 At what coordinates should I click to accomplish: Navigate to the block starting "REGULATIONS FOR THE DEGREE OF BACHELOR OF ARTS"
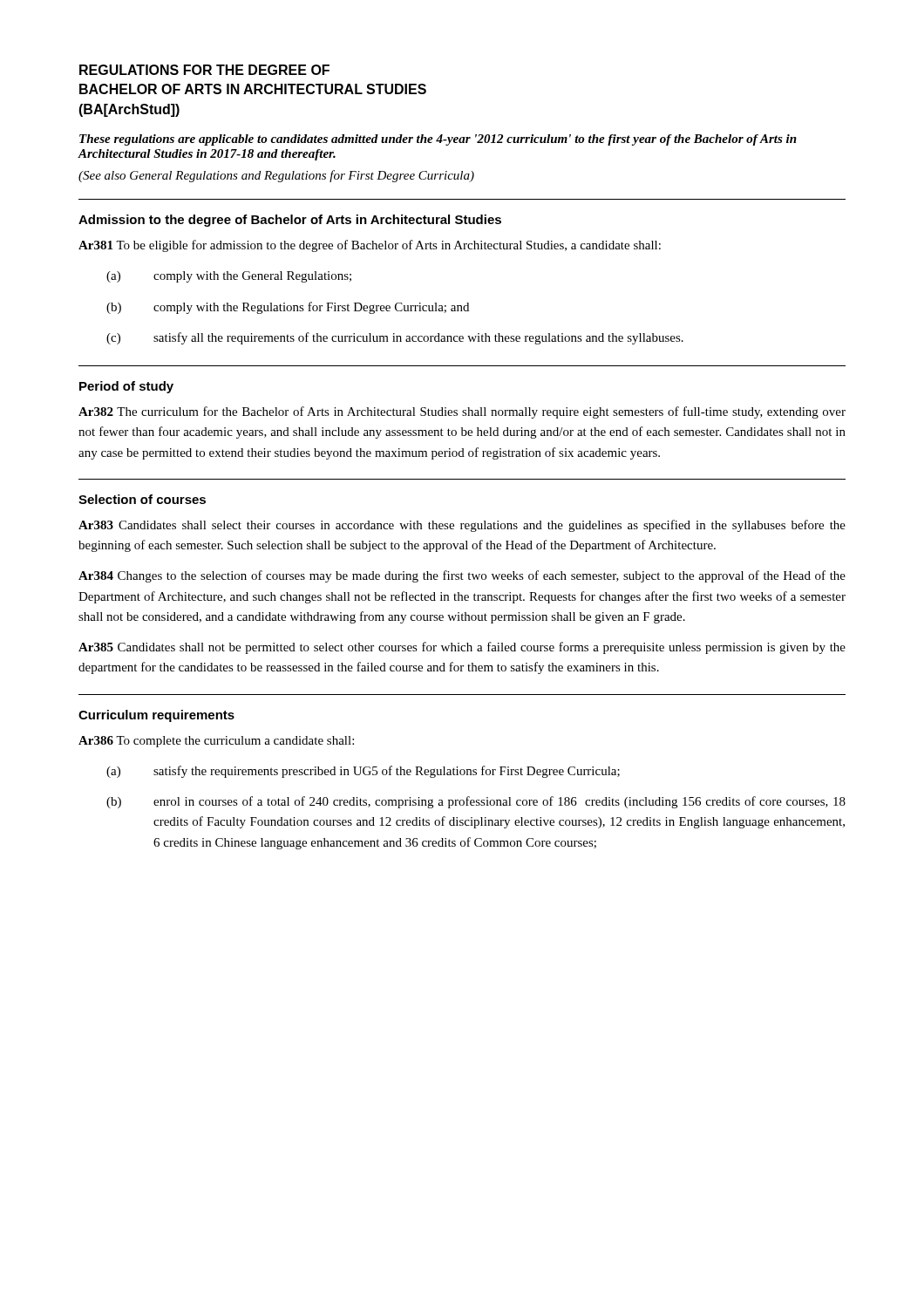(x=204, y=70)
